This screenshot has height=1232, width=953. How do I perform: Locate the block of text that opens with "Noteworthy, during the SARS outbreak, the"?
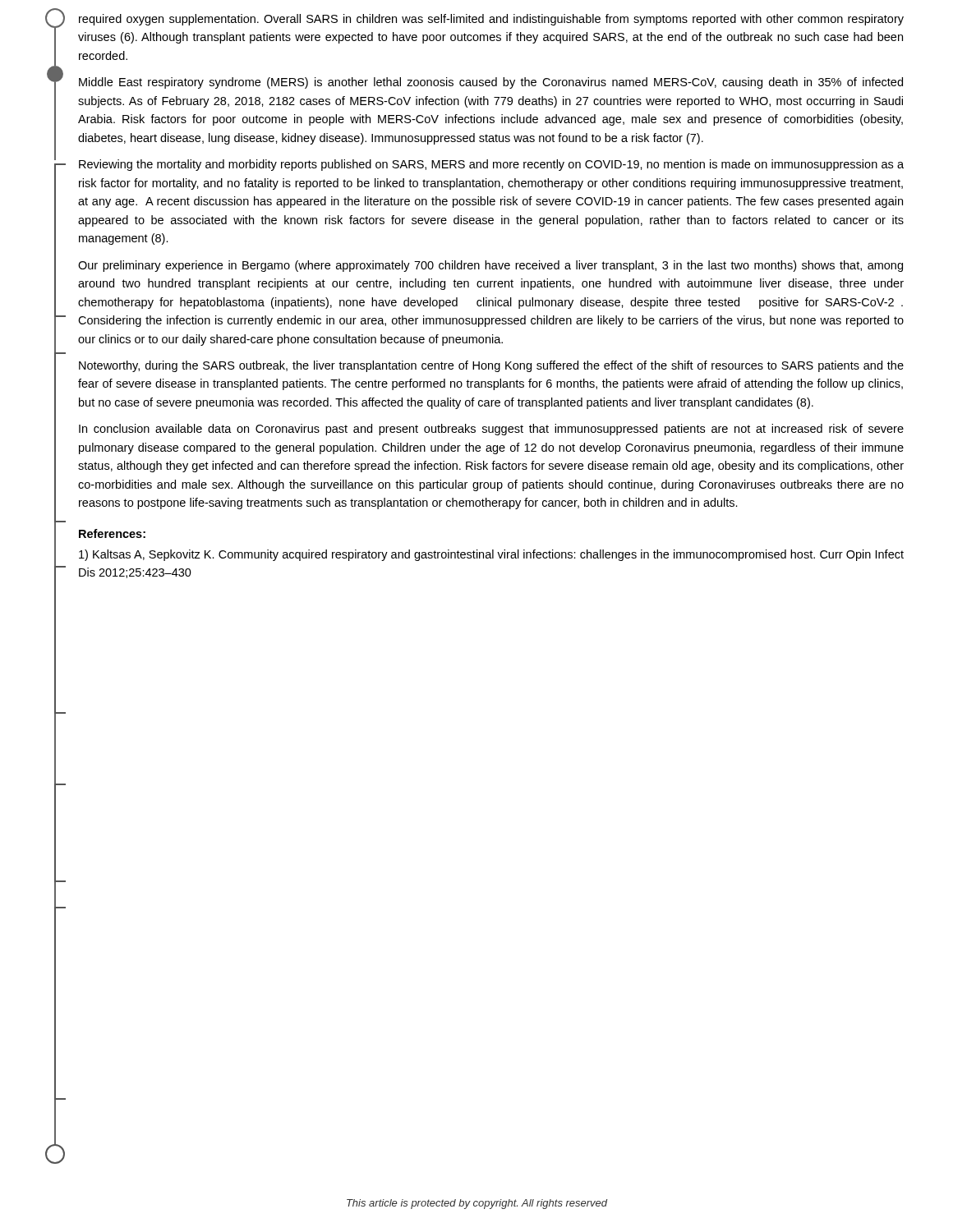tap(491, 384)
